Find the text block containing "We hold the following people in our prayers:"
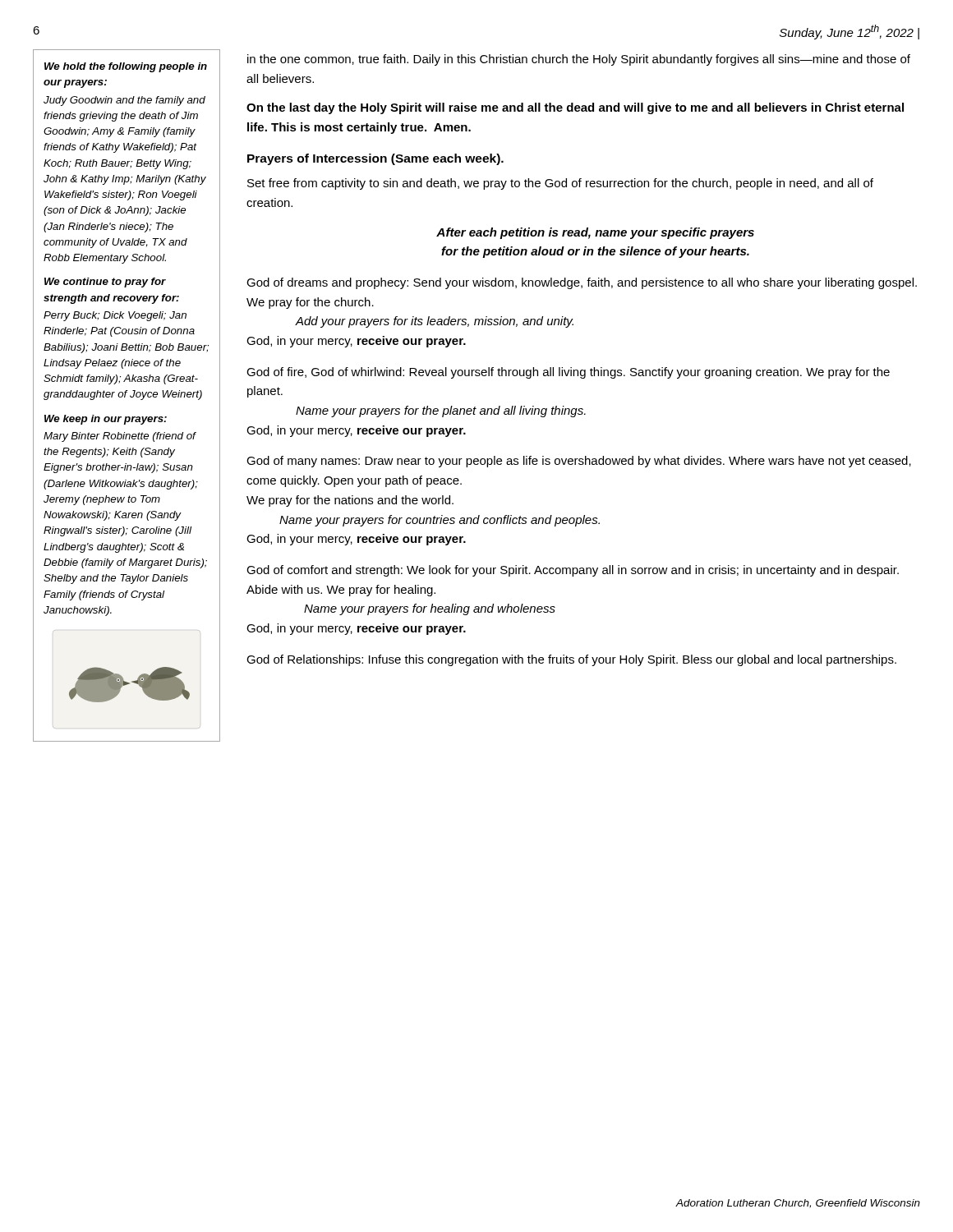The image size is (953, 1232). (127, 395)
